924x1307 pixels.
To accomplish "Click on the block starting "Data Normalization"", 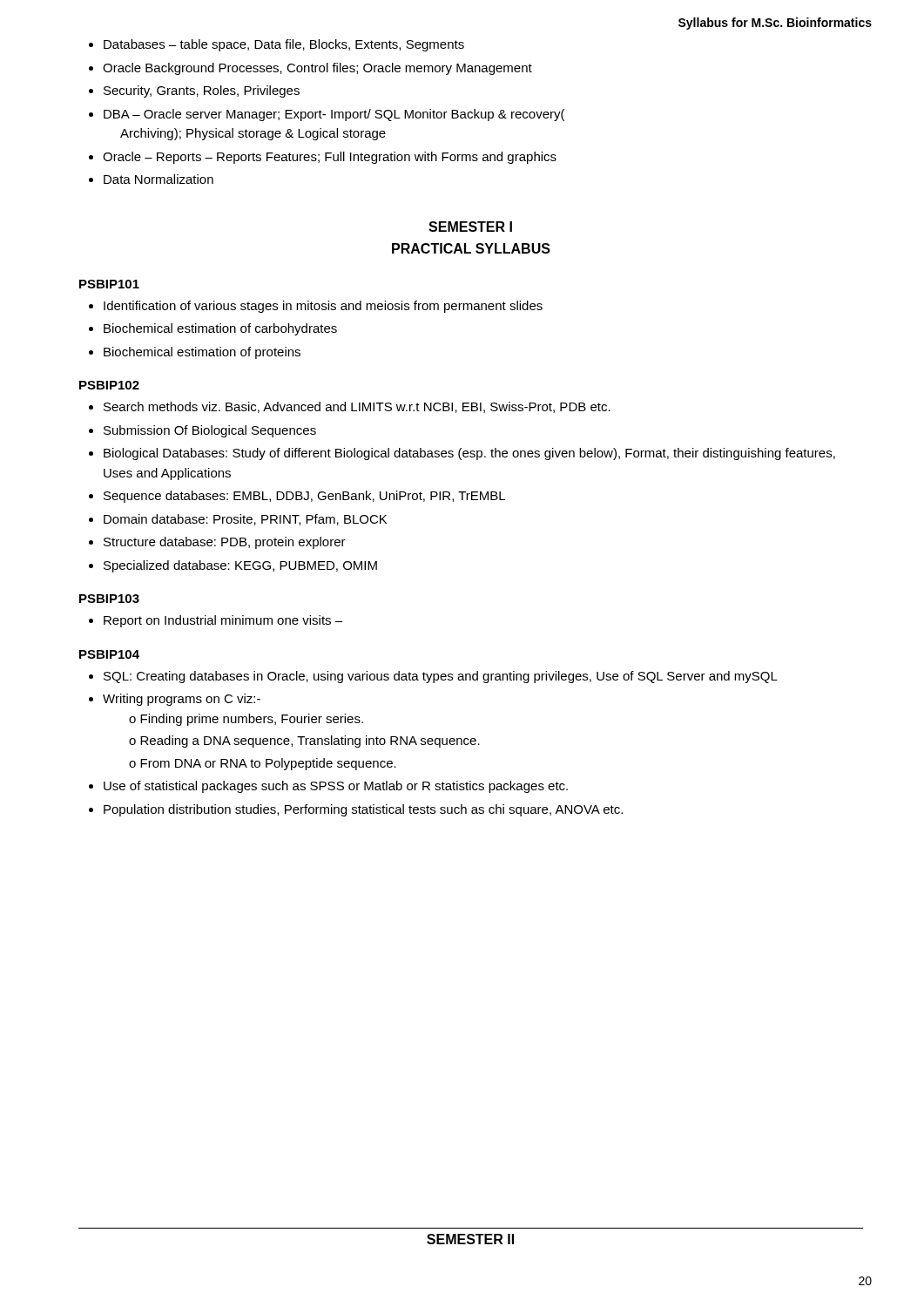I will click(x=158, y=179).
